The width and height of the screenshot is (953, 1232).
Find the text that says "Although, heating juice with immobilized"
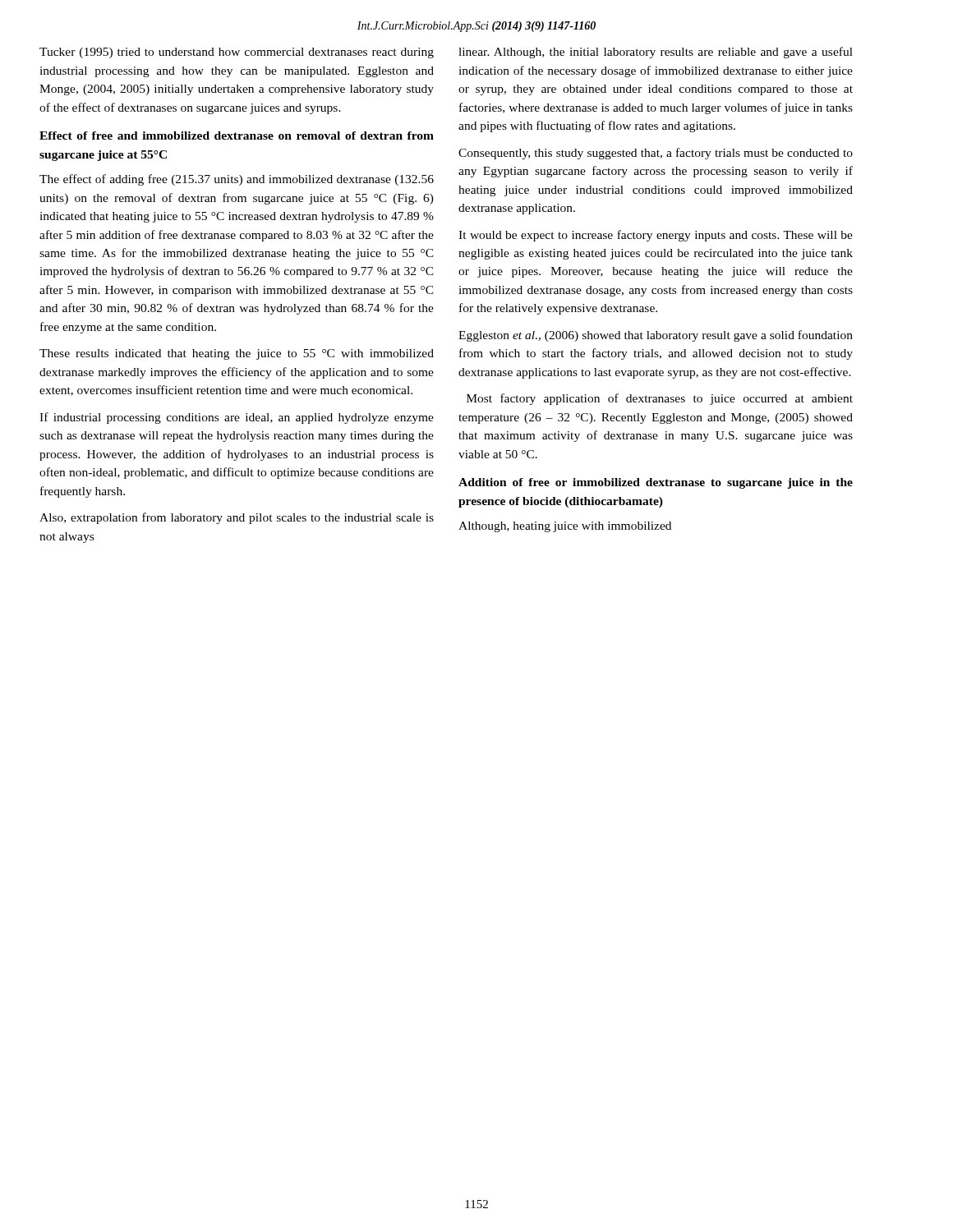click(x=656, y=526)
